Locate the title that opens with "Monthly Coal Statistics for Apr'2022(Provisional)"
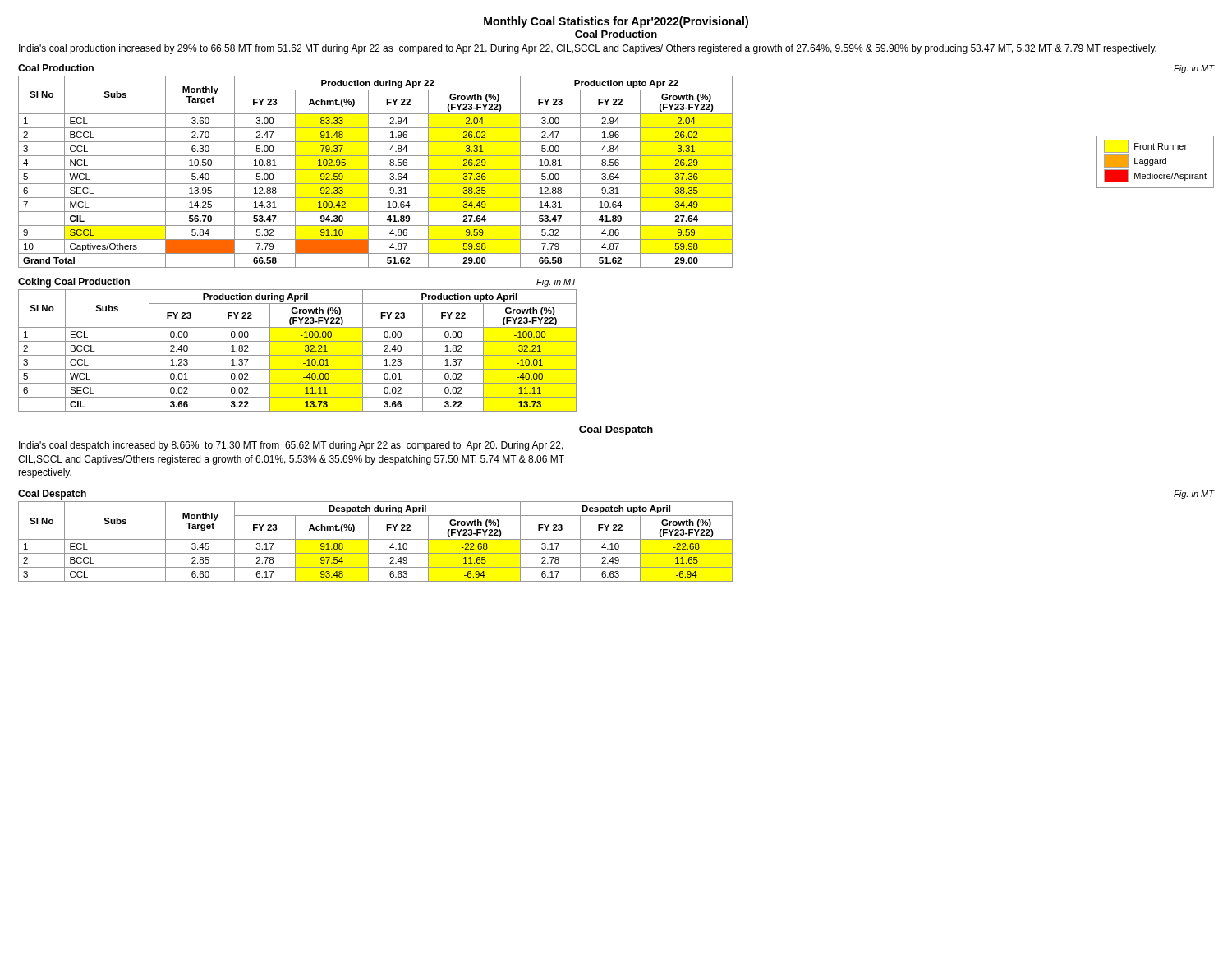 tap(616, 27)
